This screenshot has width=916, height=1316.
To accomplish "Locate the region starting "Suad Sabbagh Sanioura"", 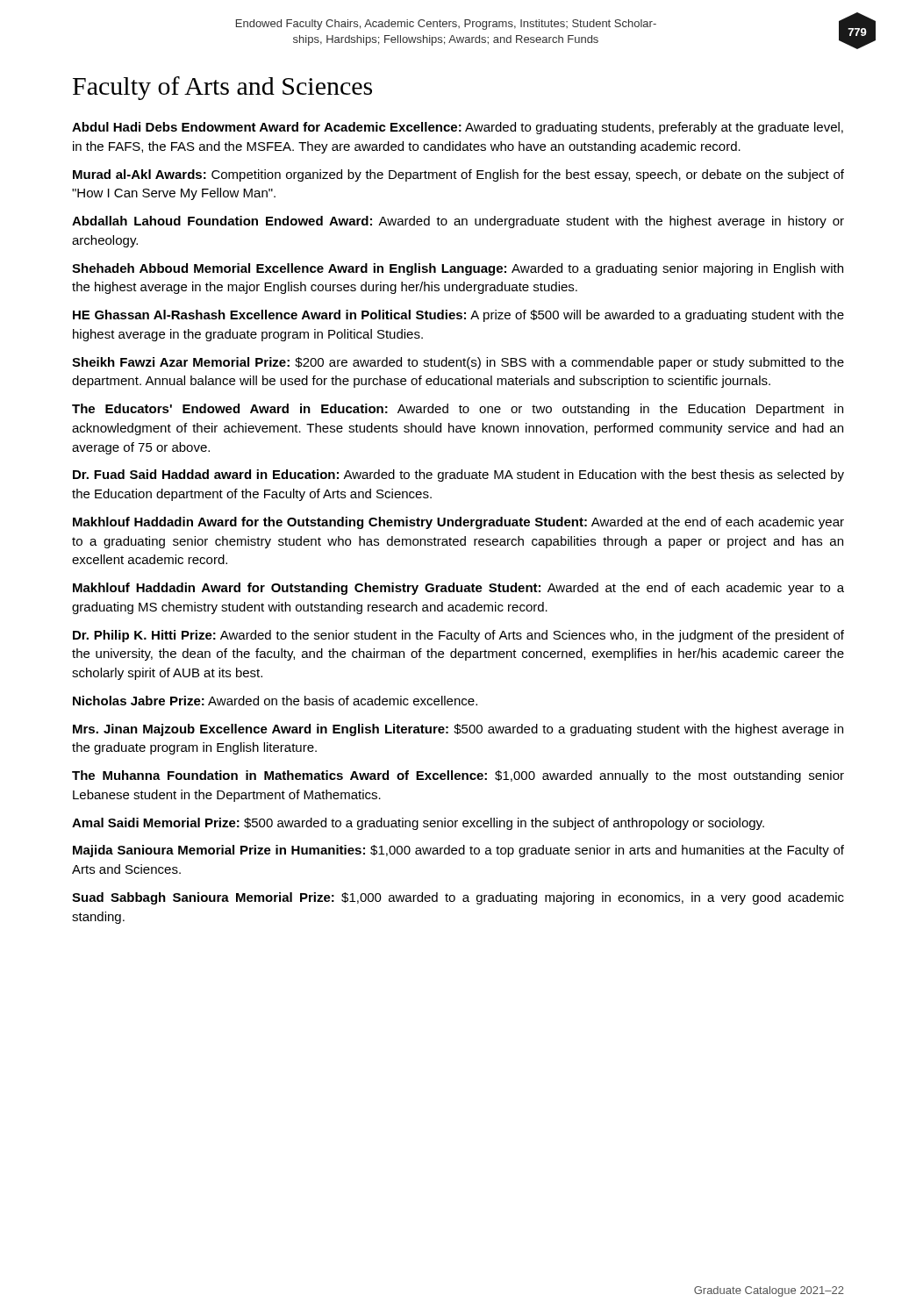I will point(458,906).
